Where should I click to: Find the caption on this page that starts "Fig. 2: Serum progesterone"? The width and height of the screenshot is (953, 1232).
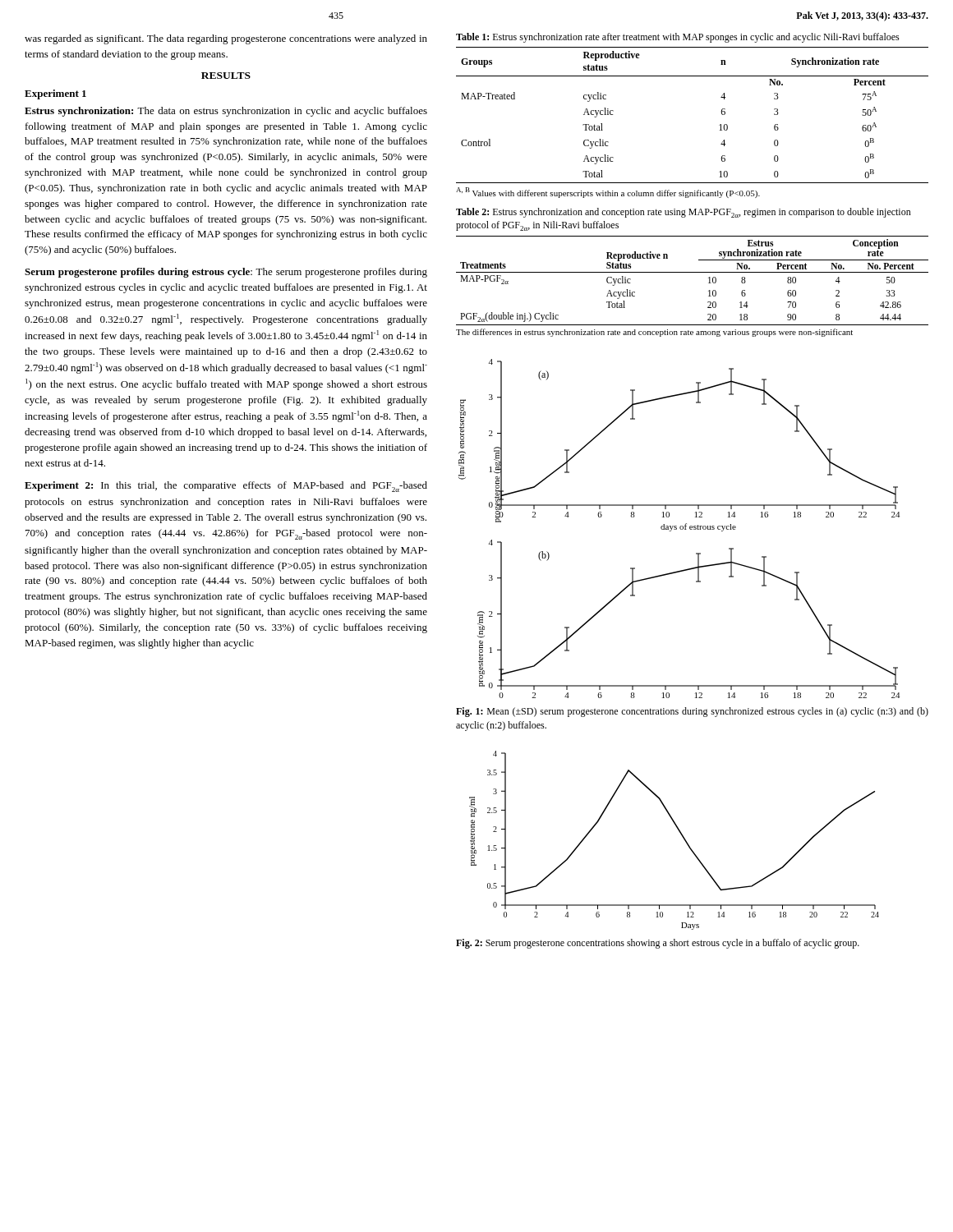658,943
